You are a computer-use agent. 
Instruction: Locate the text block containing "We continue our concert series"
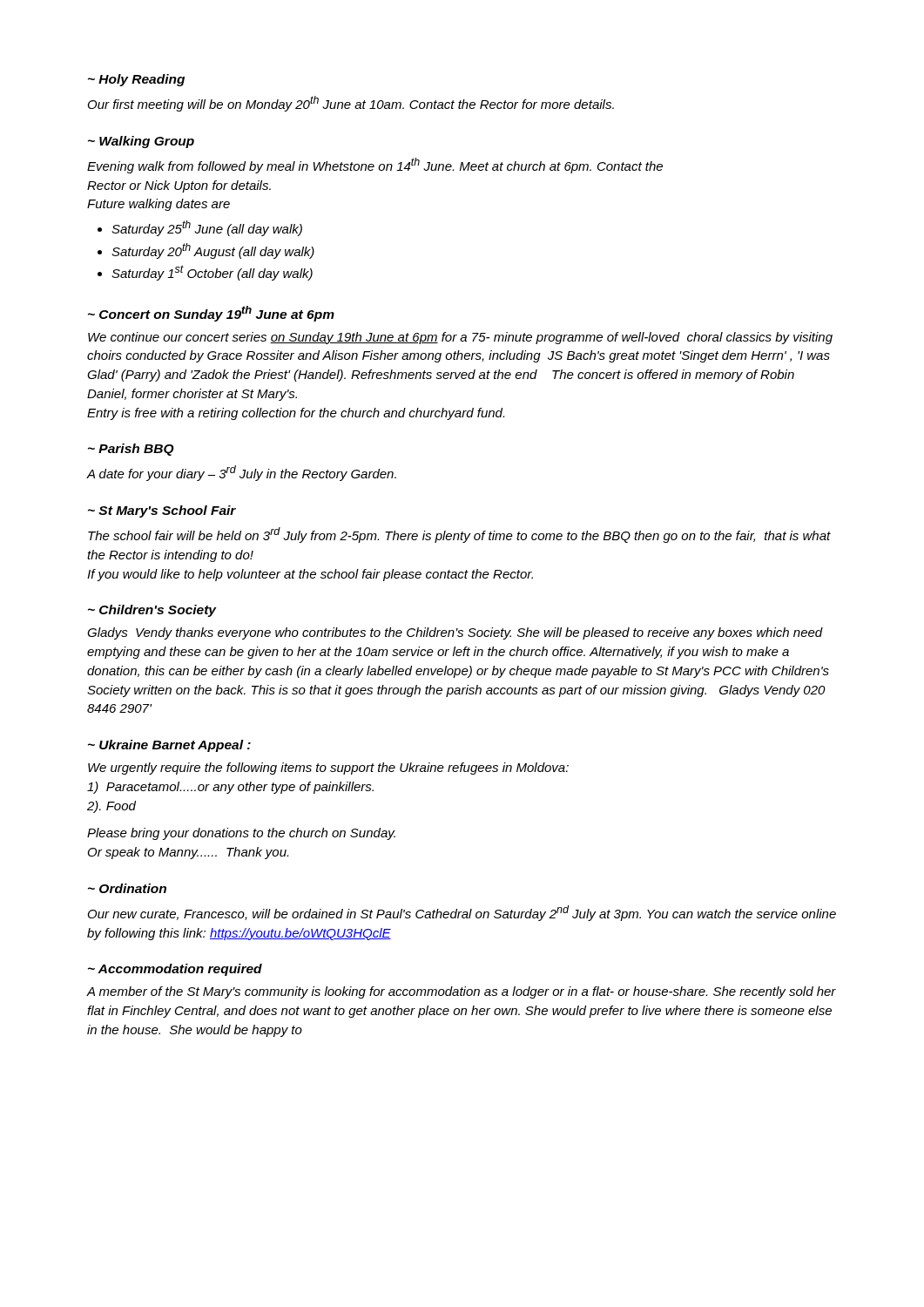460,374
